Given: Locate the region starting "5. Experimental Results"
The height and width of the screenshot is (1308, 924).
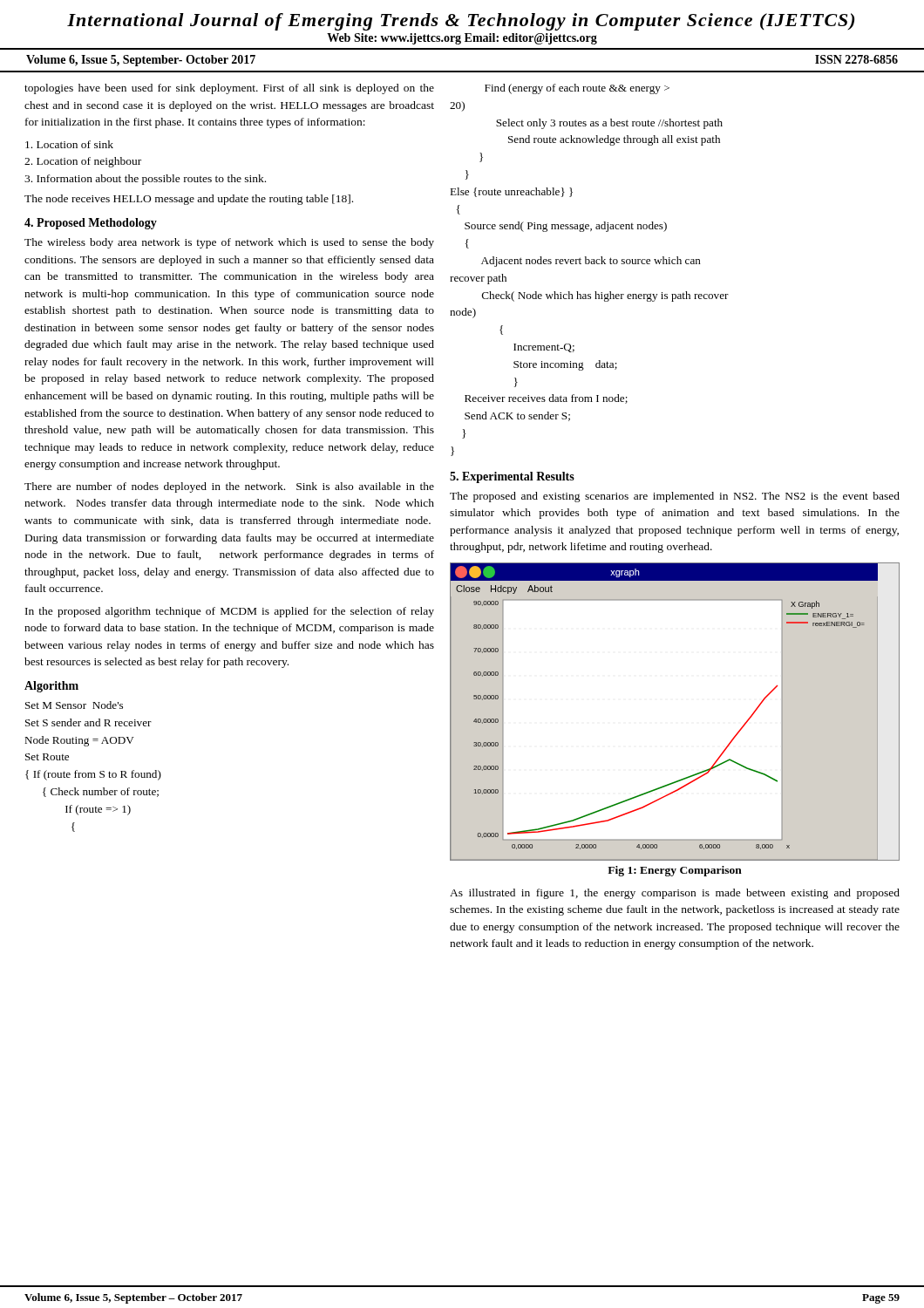Looking at the screenshot, I should point(512,476).
